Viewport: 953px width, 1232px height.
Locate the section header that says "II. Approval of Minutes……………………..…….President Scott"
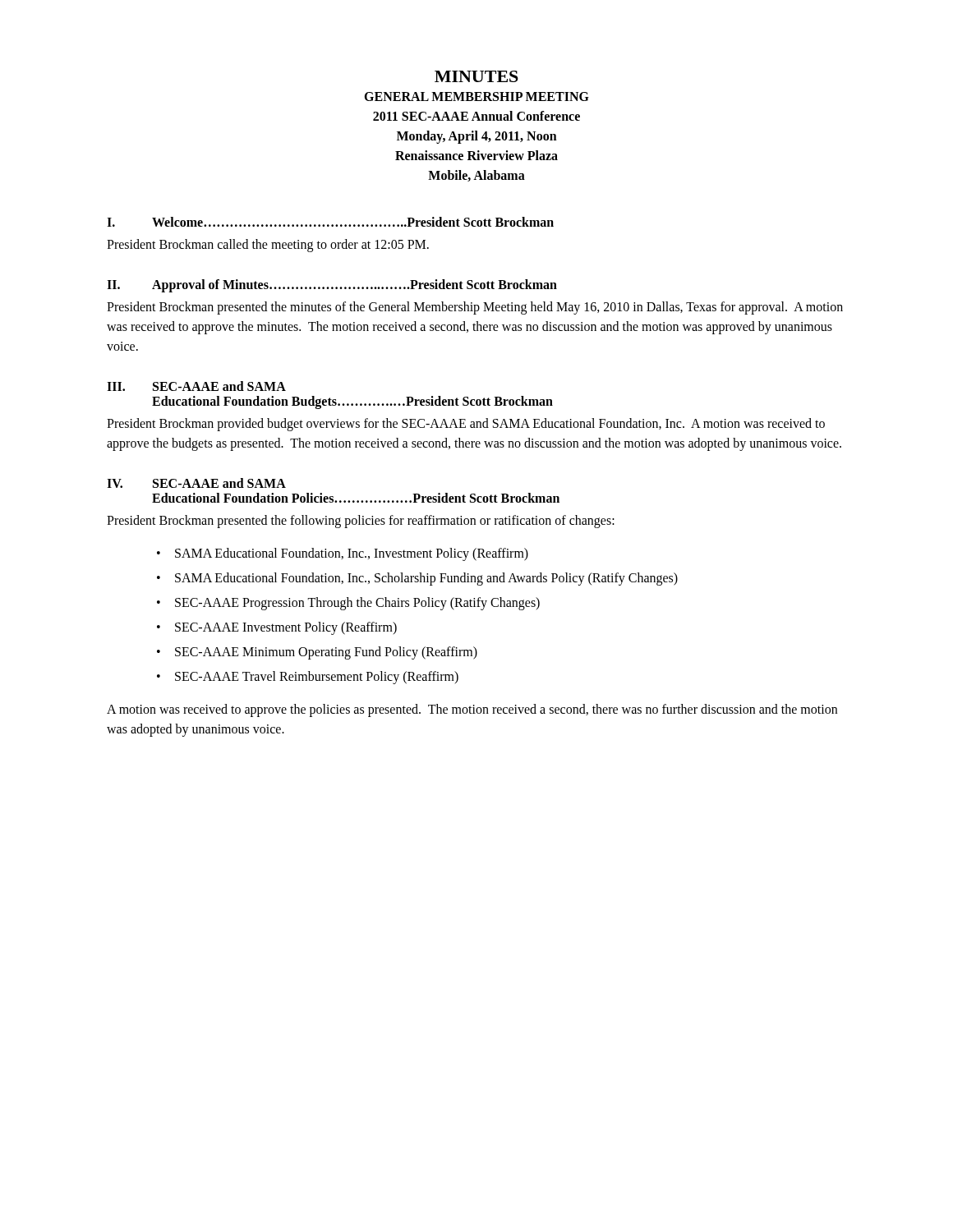tap(476, 285)
